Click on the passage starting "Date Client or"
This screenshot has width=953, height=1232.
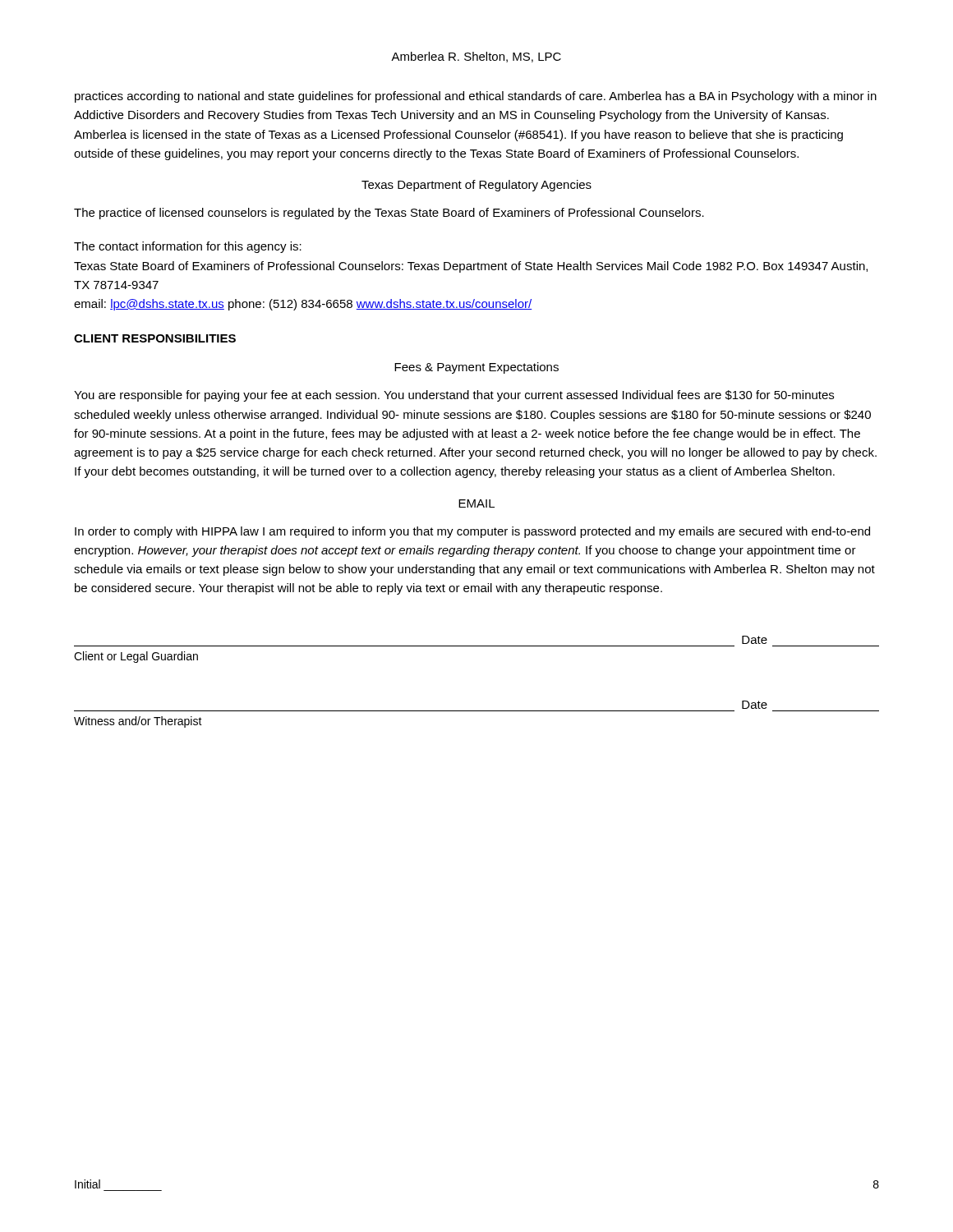[755, 640]
